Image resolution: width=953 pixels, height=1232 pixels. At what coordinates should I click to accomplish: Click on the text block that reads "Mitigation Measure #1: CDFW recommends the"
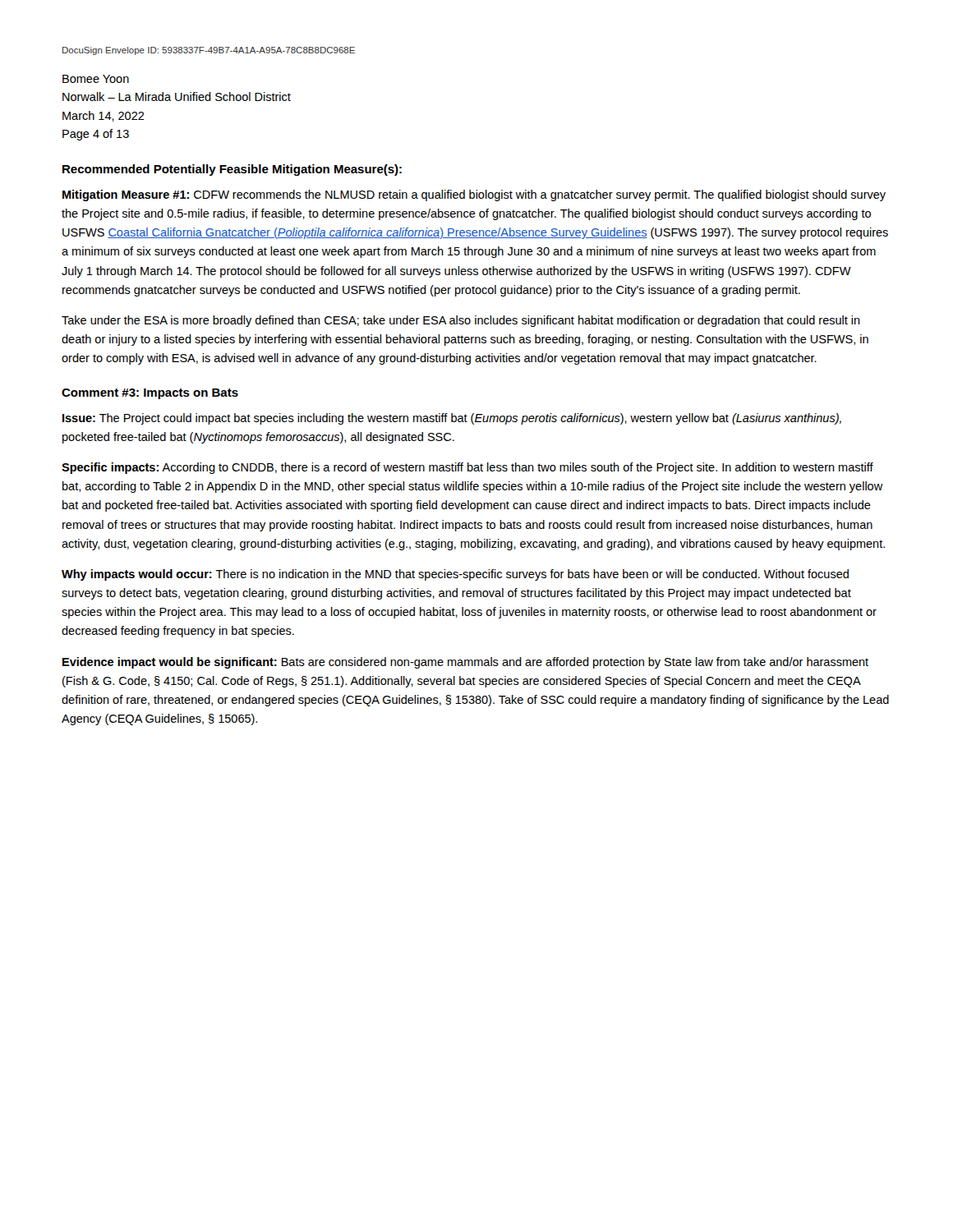pos(475,242)
